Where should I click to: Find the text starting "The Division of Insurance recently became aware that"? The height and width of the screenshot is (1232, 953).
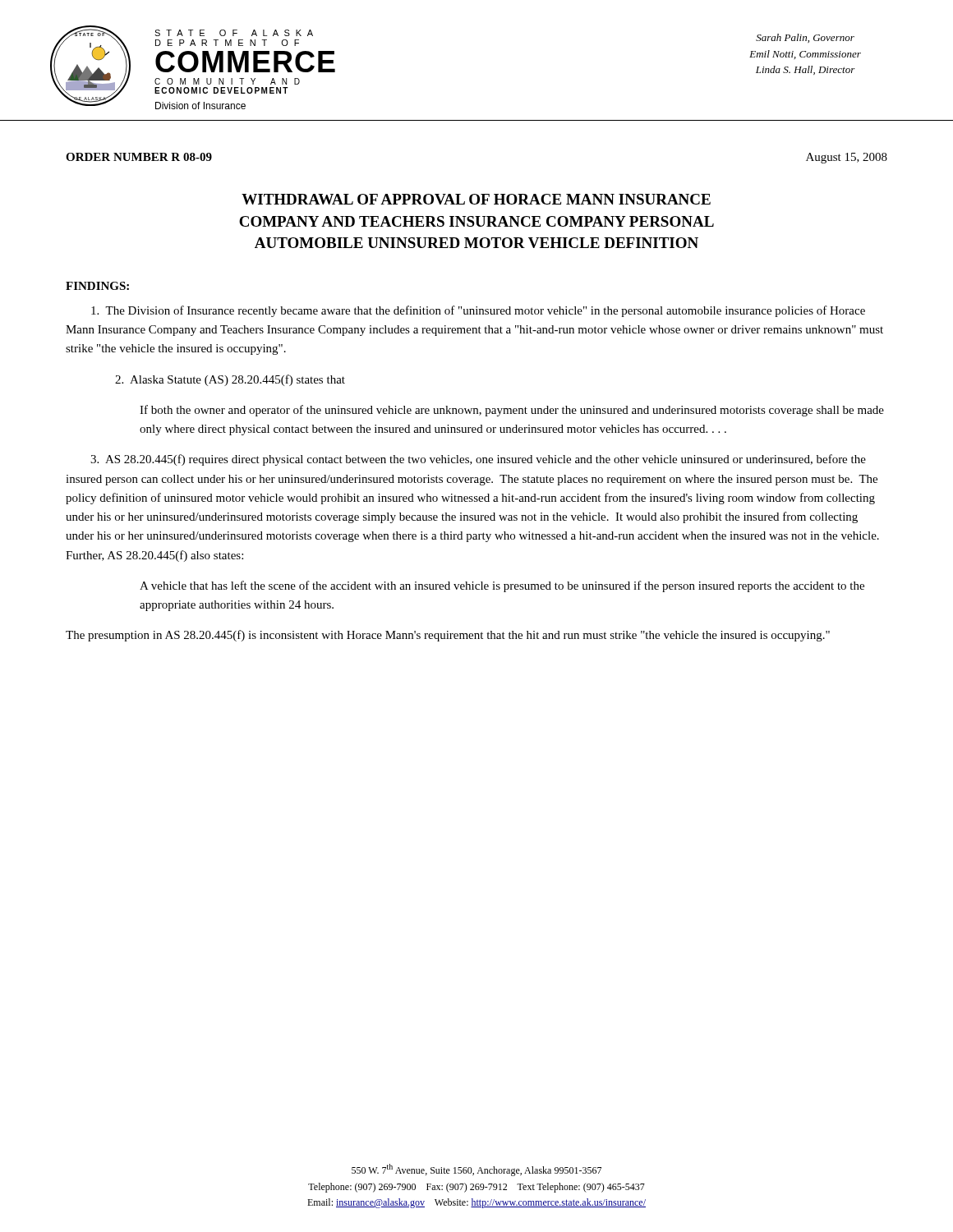(475, 329)
